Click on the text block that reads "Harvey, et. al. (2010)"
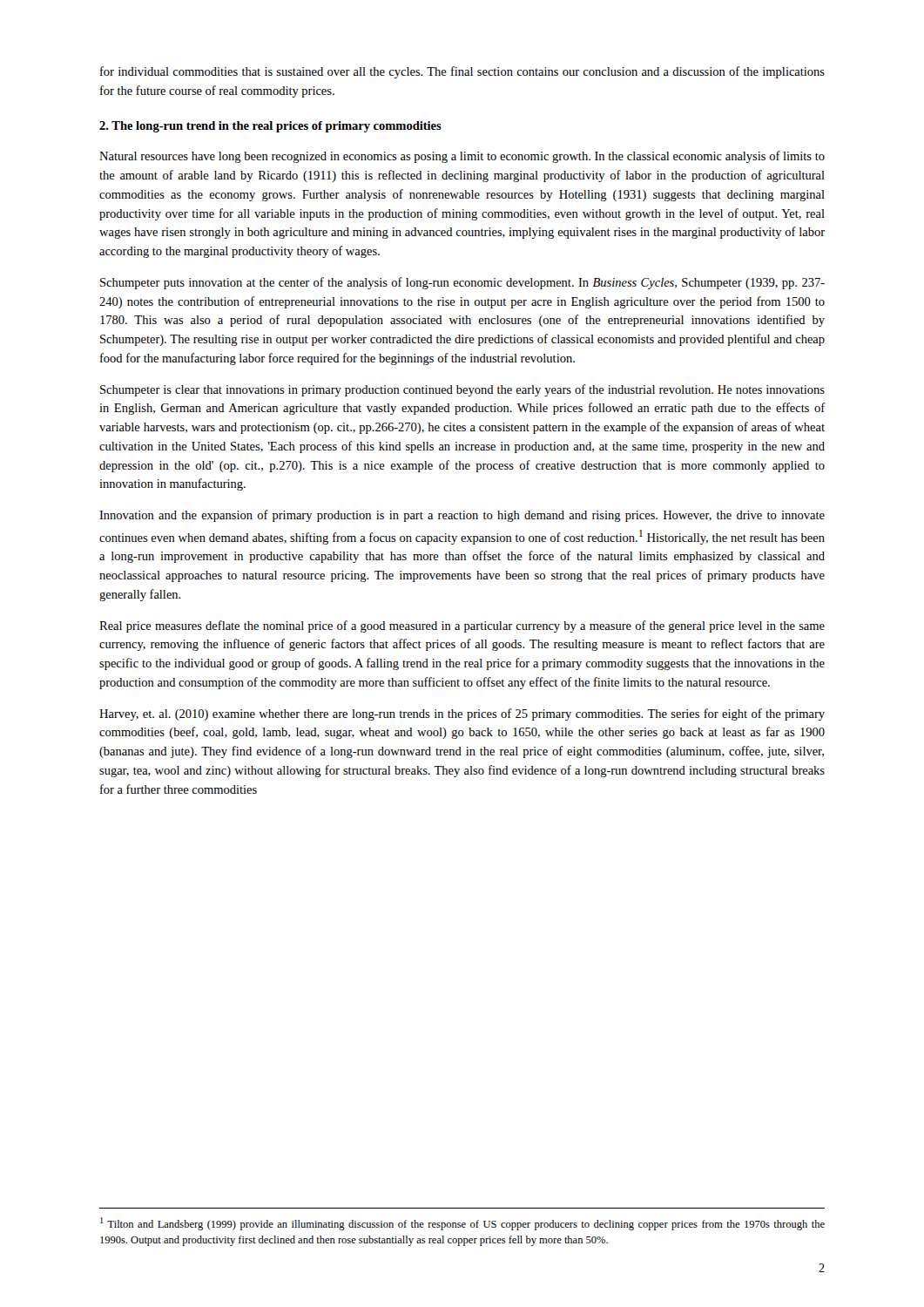The image size is (924, 1307). (462, 751)
